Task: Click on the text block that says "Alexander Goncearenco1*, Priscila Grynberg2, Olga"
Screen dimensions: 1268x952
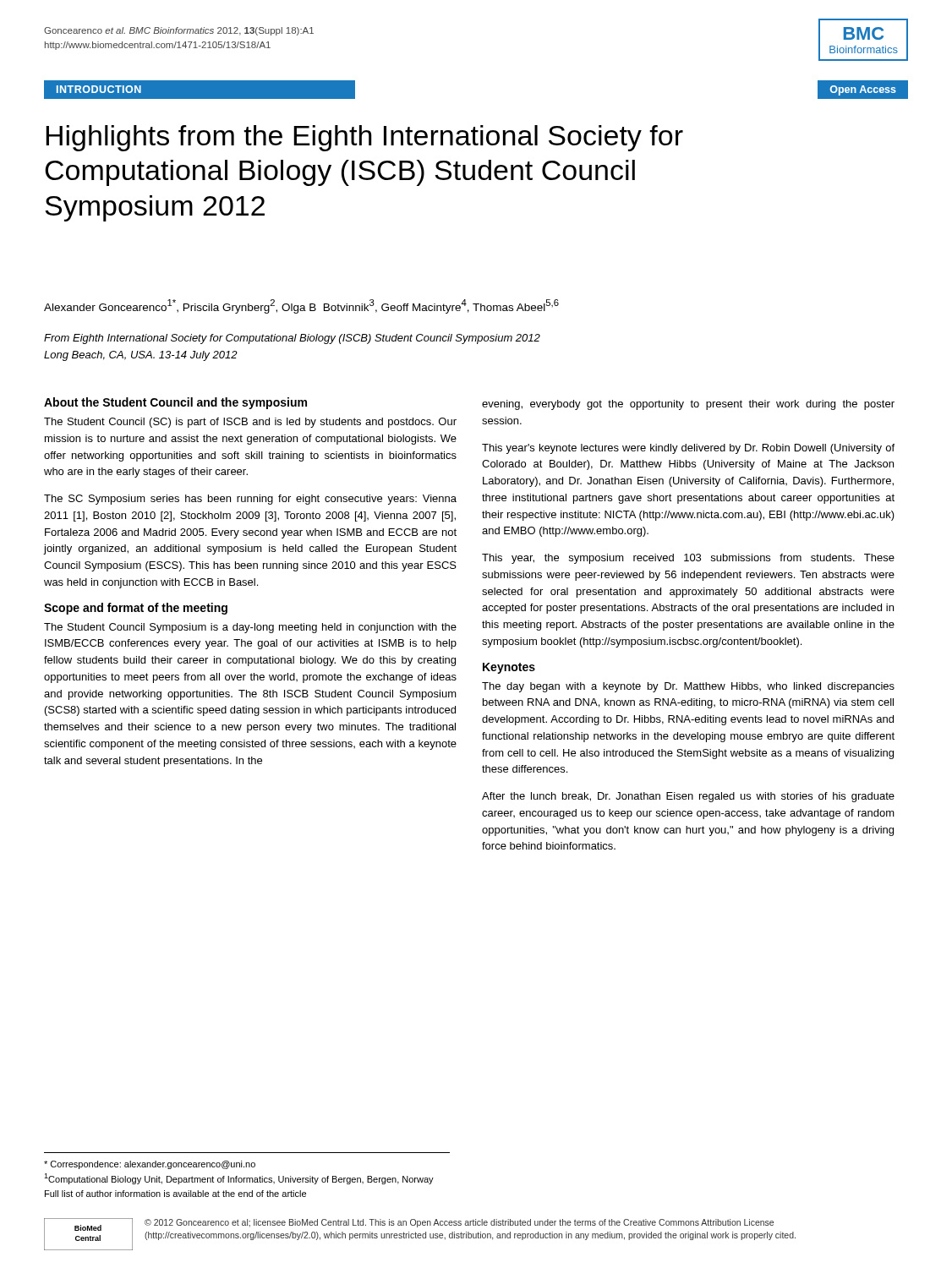Action: point(301,305)
